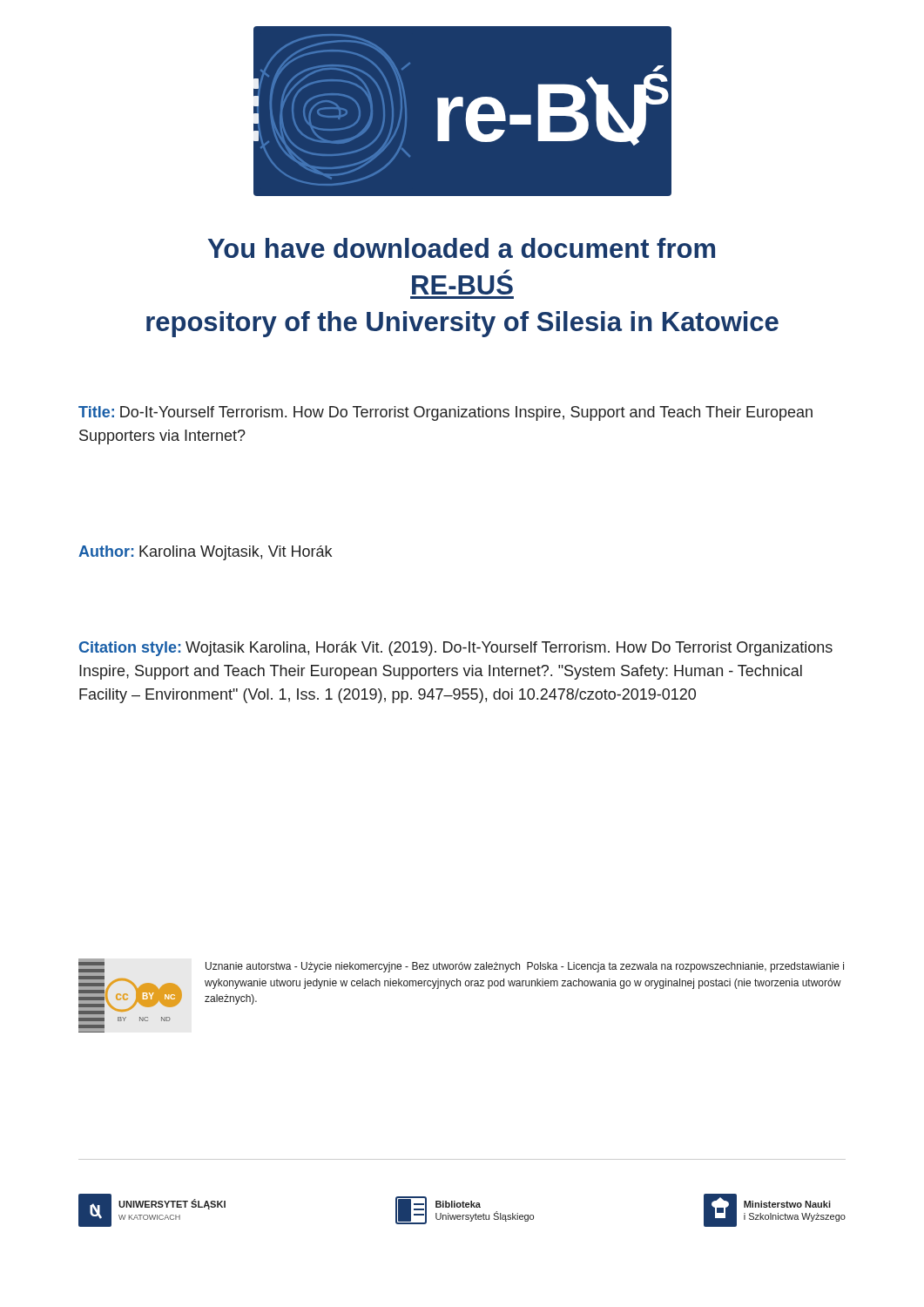Click on the title that says "You have downloaded a document from RE-BUŚ repository"

point(462,286)
